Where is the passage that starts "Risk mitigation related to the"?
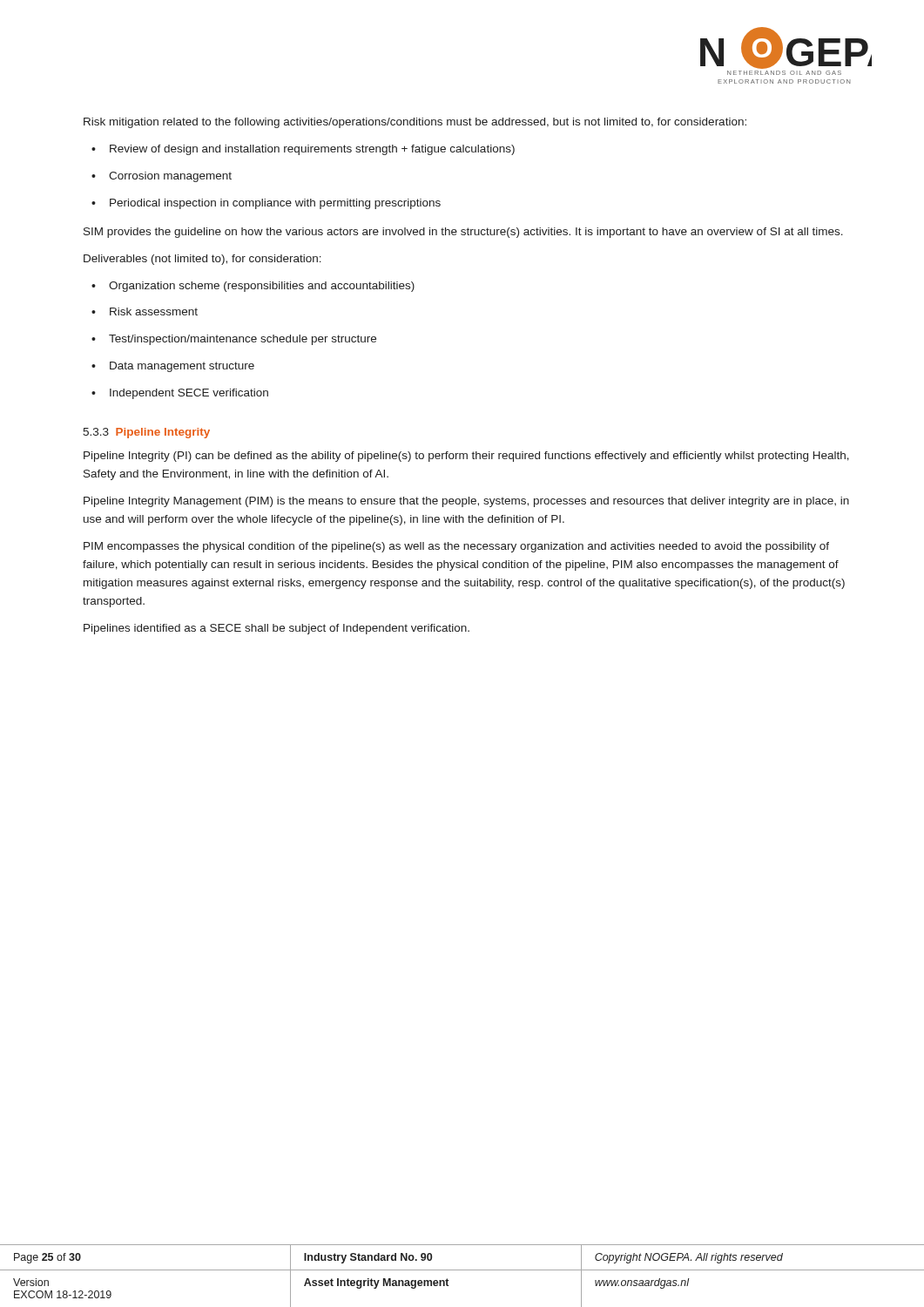 (x=415, y=122)
